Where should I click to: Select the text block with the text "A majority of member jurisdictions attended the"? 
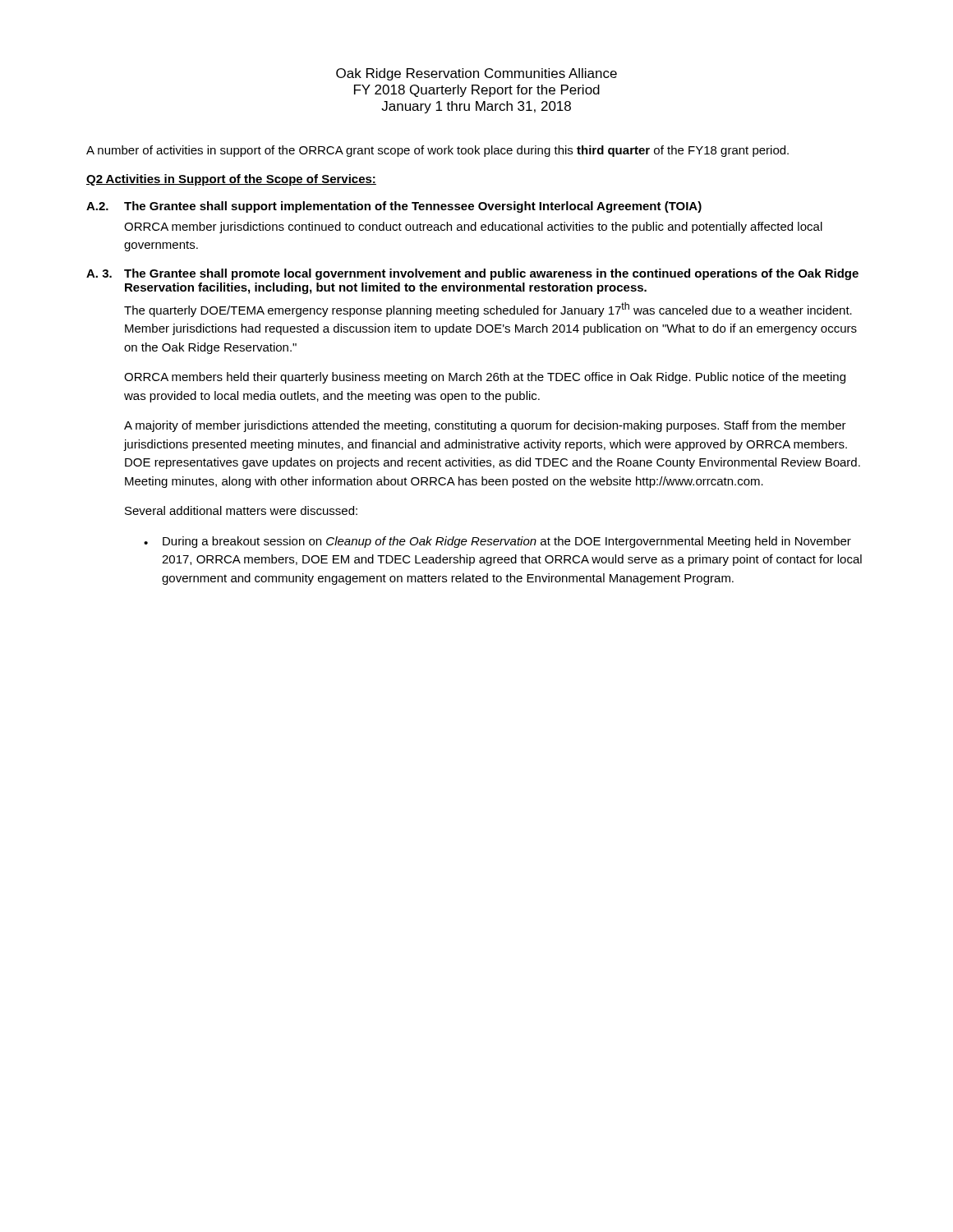(x=492, y=453)
